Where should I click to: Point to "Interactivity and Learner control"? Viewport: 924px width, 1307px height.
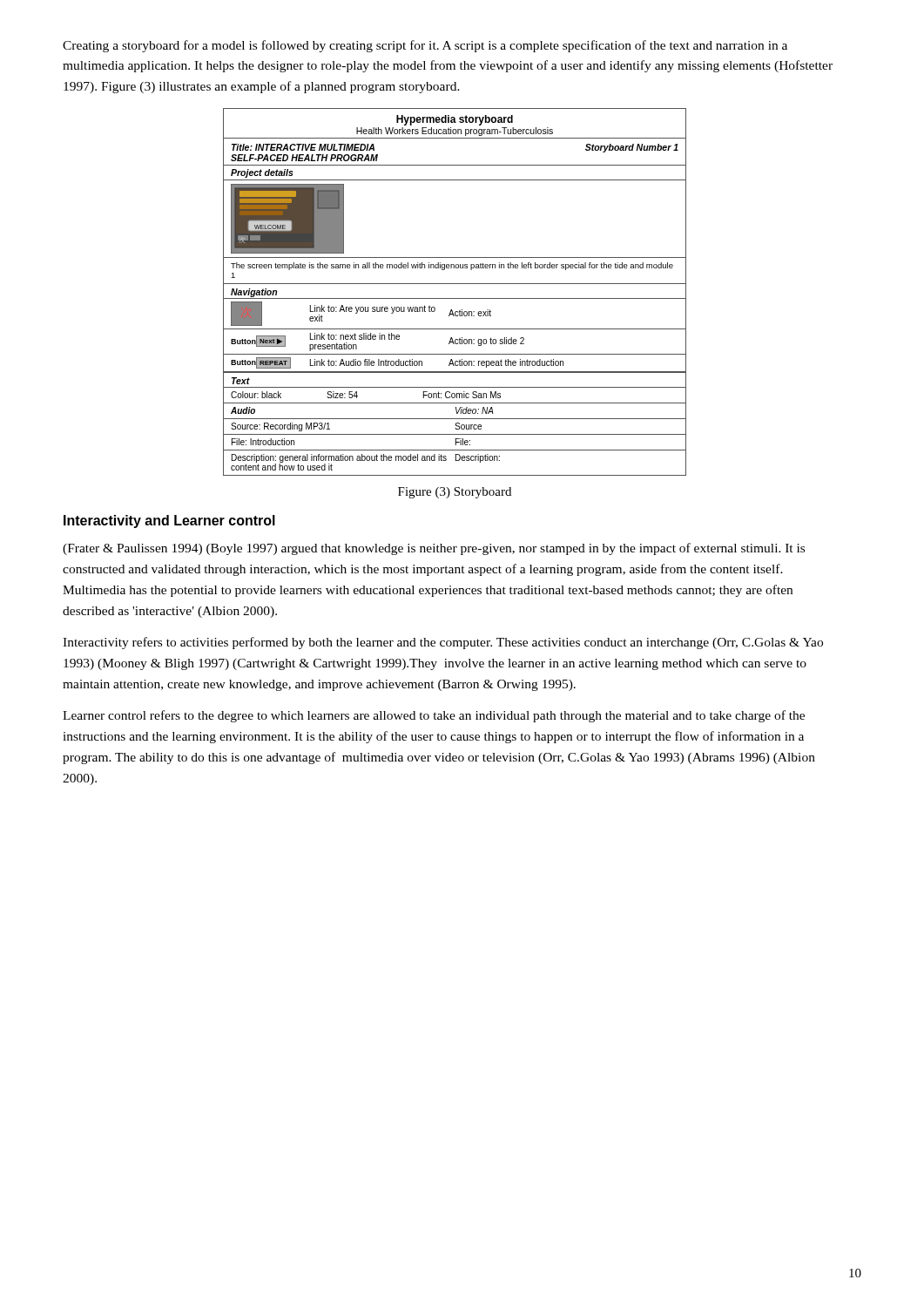coord(169,520)
